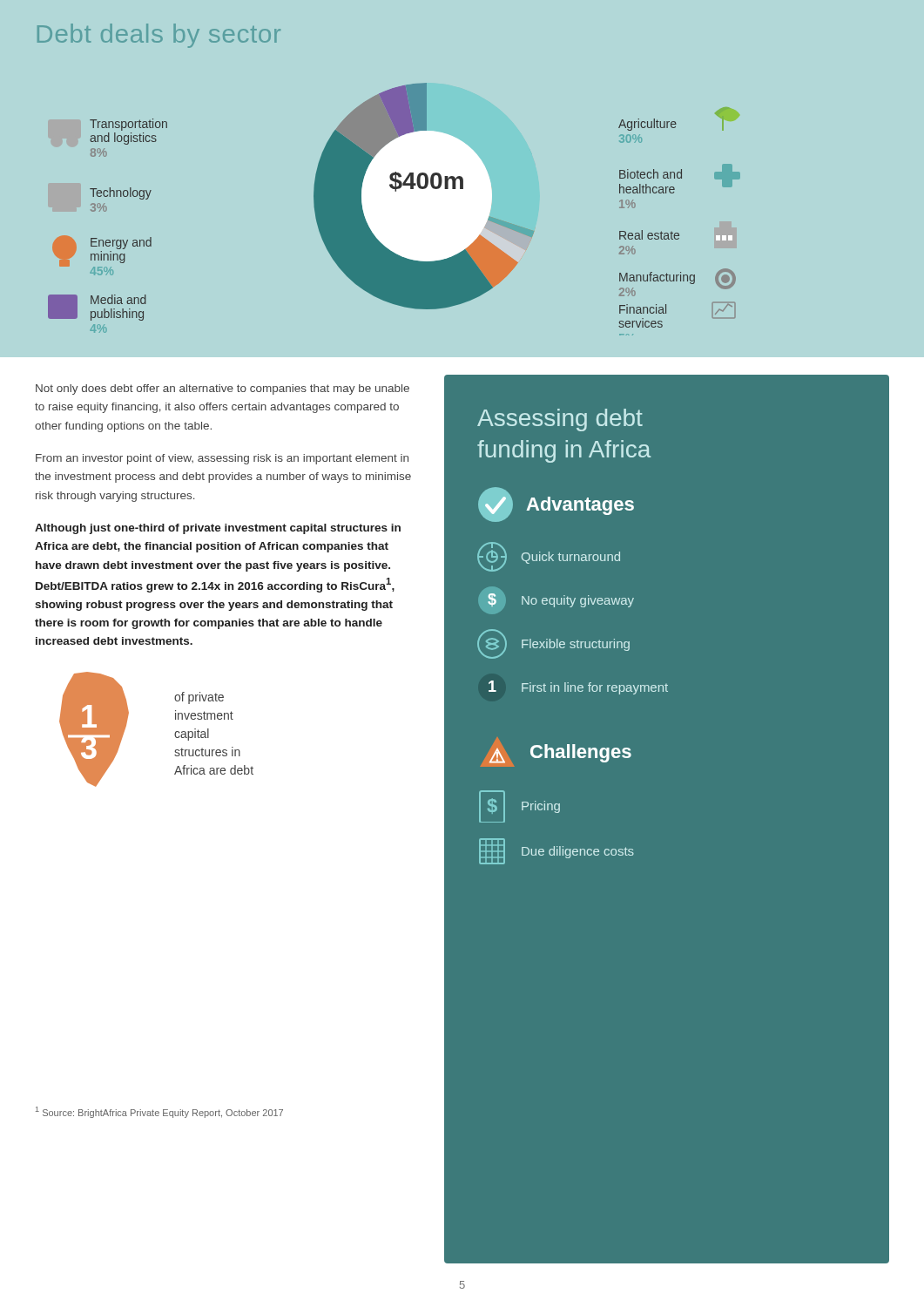
Task: Find the infographic
Action: pyautogui.click(x=226, y=734)
